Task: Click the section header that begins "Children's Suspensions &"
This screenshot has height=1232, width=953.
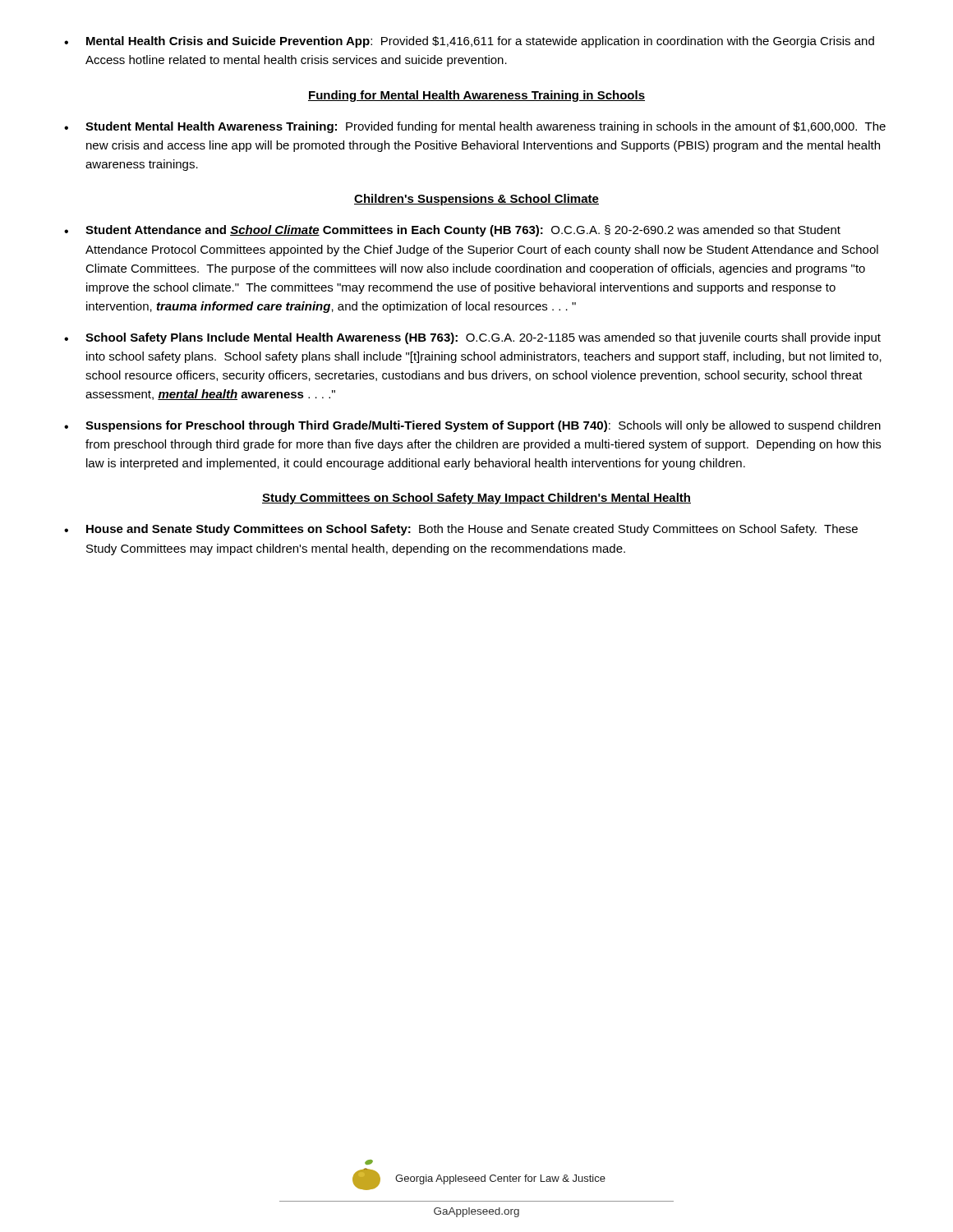Action: click(x=476, y=199)
